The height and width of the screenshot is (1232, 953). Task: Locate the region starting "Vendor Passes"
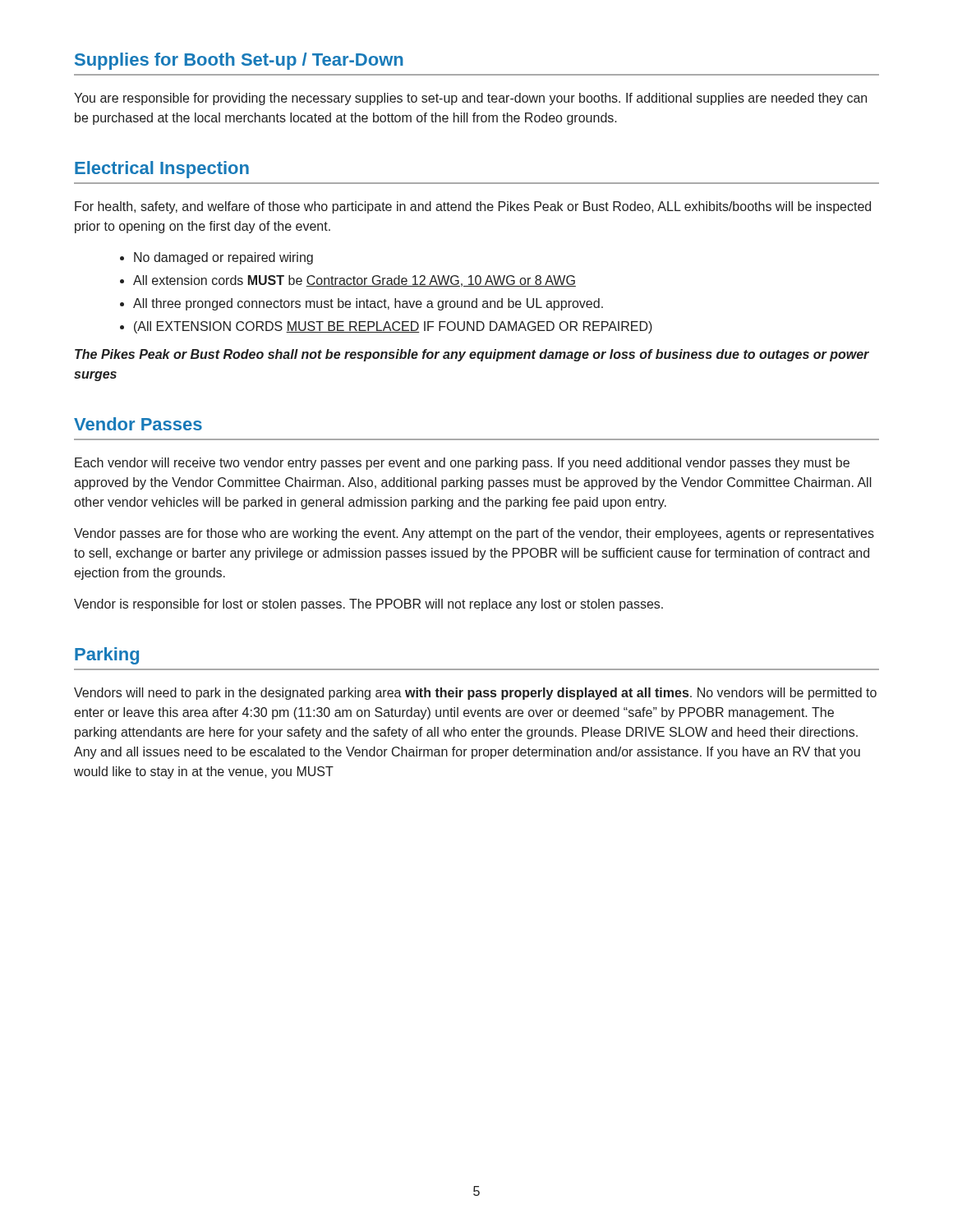138,424
